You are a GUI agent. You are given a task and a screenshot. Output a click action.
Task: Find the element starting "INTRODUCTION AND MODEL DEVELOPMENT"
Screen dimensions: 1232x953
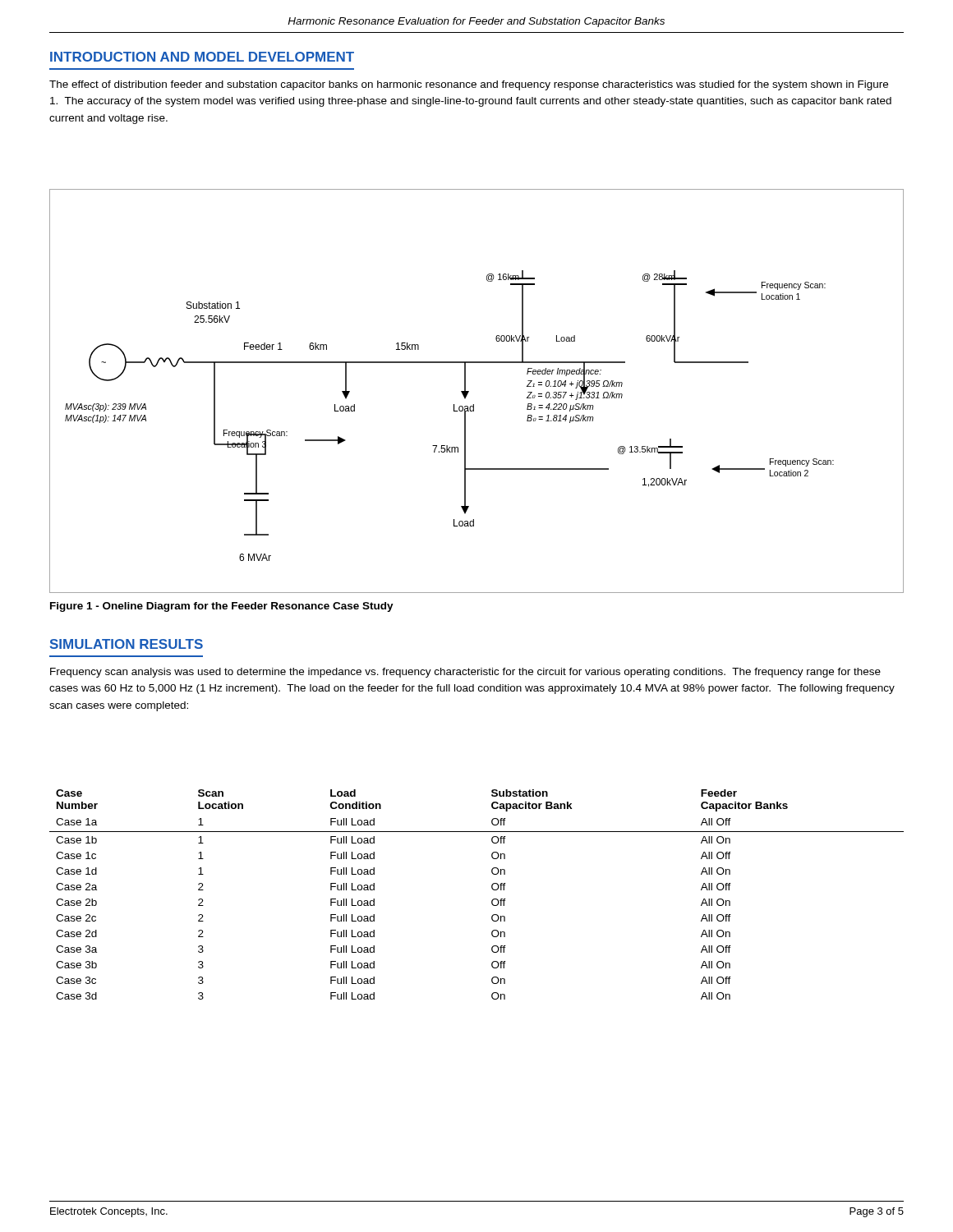click(x=202, y=60)
